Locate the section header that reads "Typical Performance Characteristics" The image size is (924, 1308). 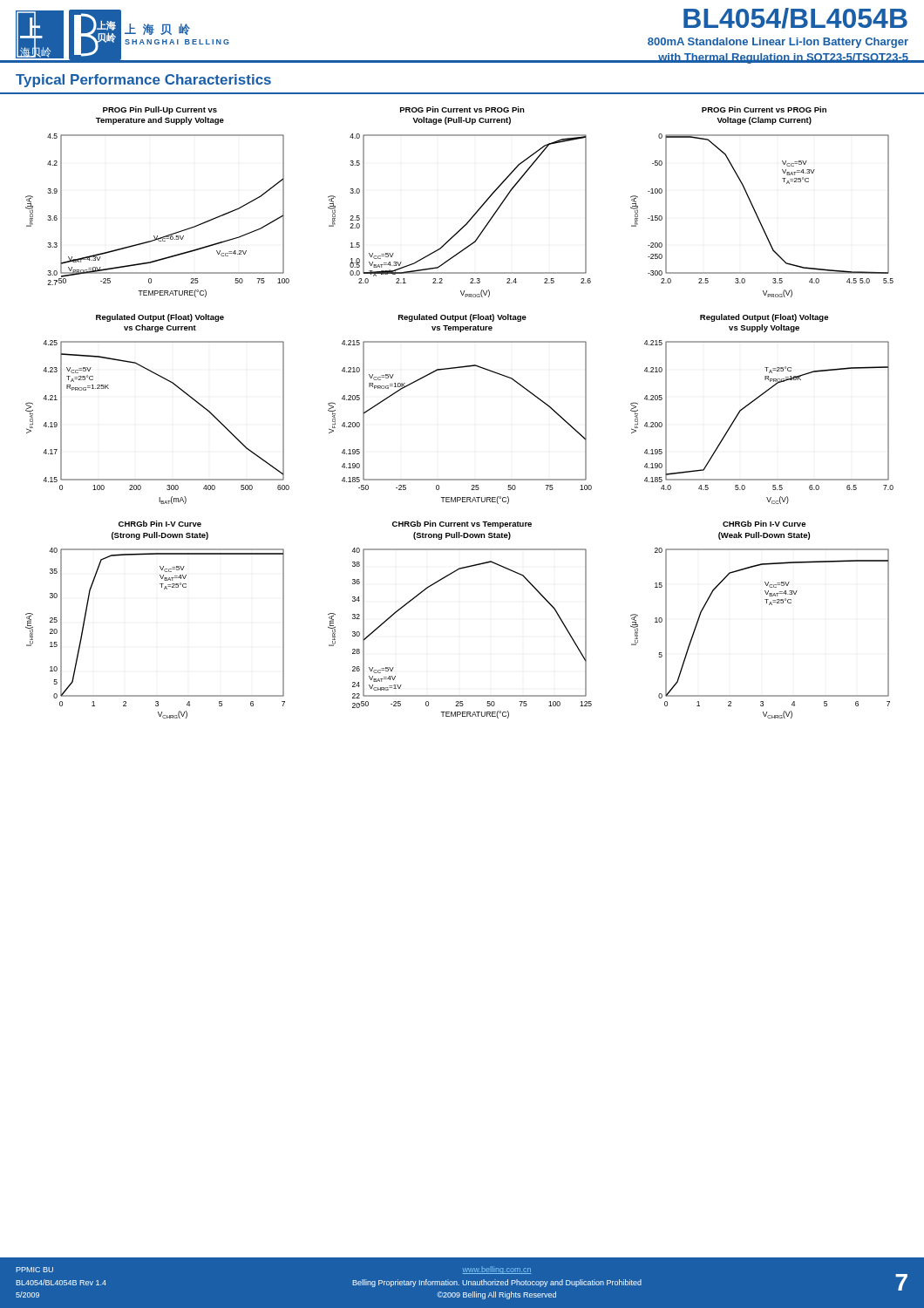(144, 80)
